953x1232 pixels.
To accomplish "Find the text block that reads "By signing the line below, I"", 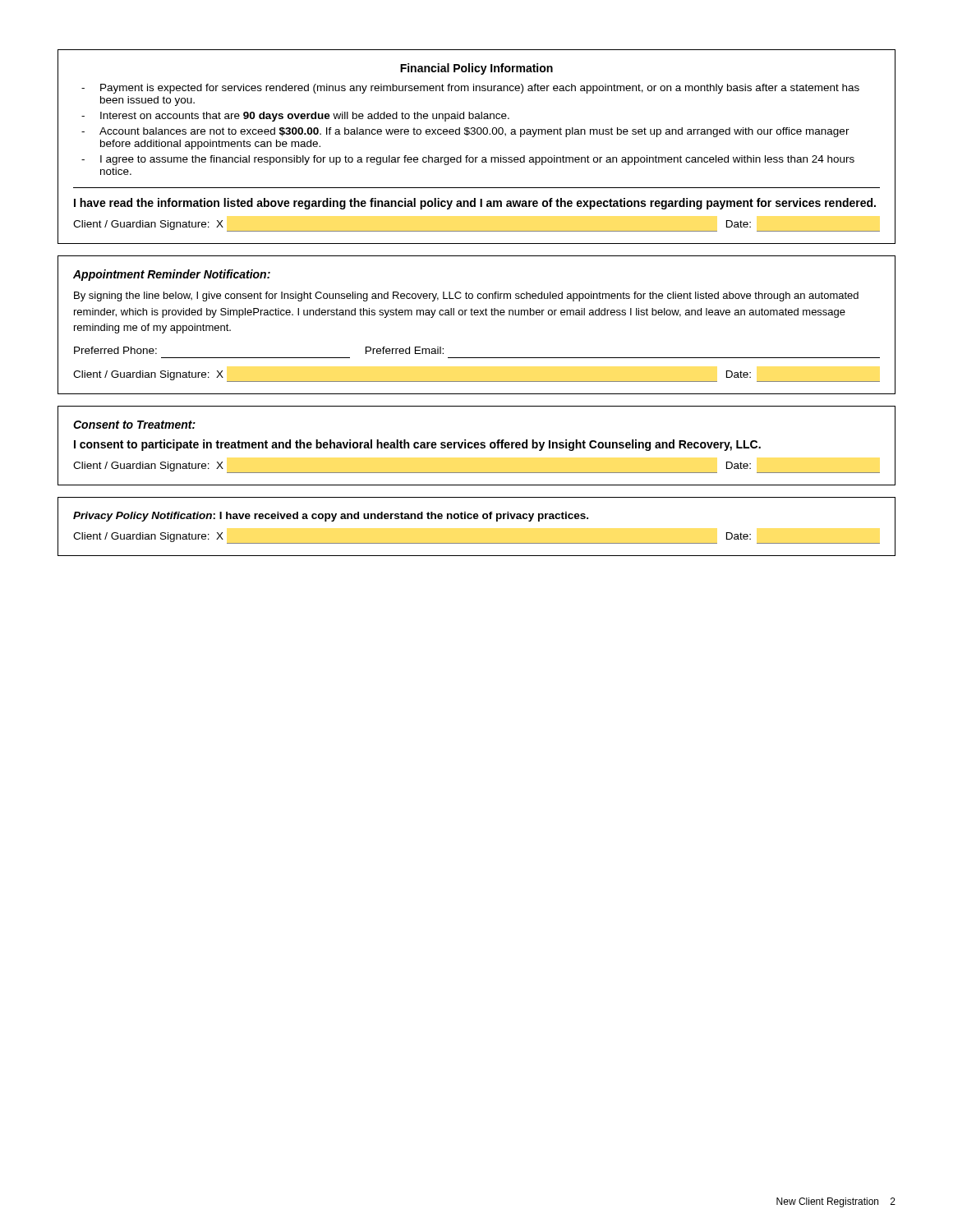I will point(466,311).
